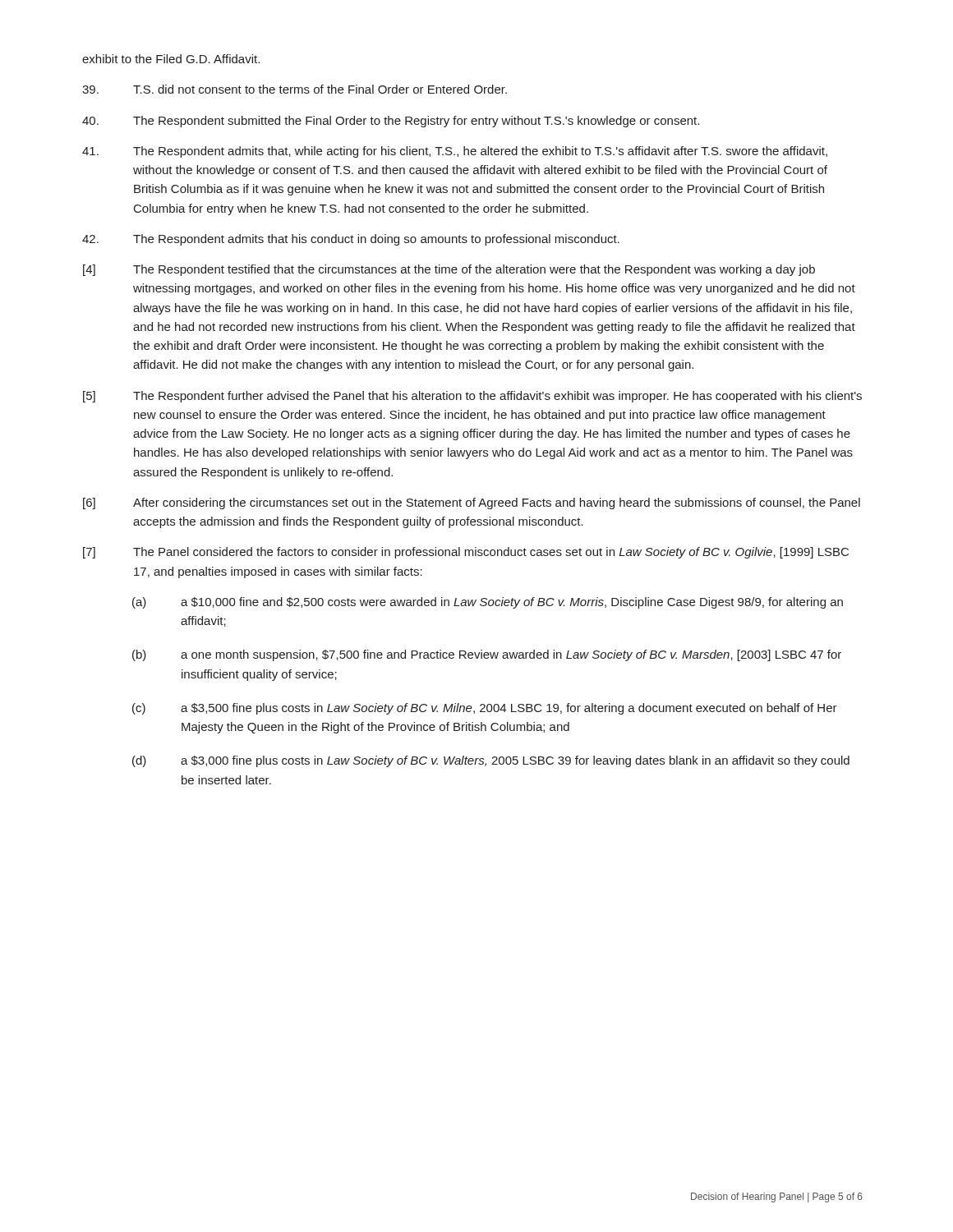The height and width of the screenshot is (1232, 953).
Task: Select the region starting "(d) a $3,000 fine plus costs in Law"
Action: pyautogui.click(x=497, y=770)
